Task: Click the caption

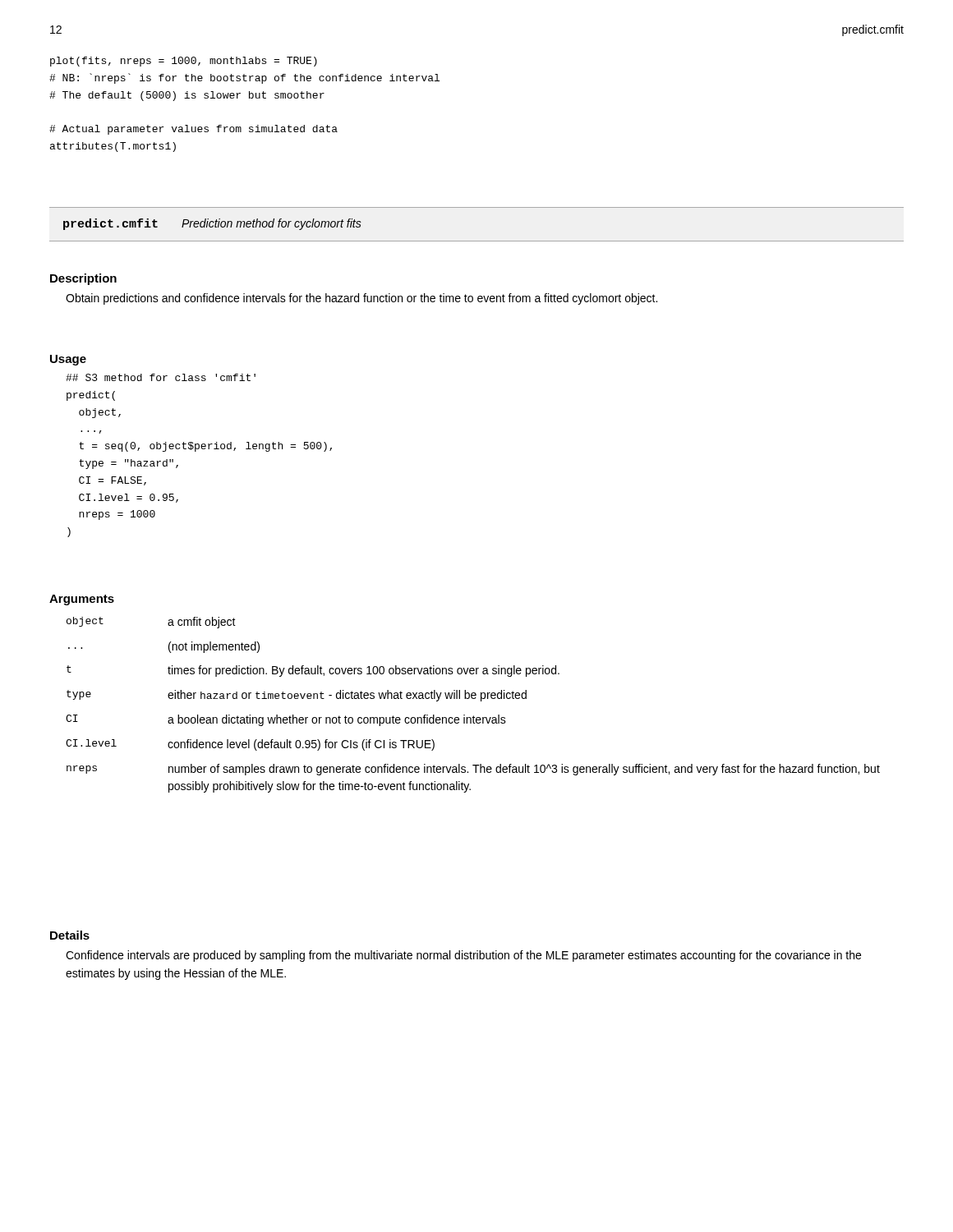Action: point(271,223)
